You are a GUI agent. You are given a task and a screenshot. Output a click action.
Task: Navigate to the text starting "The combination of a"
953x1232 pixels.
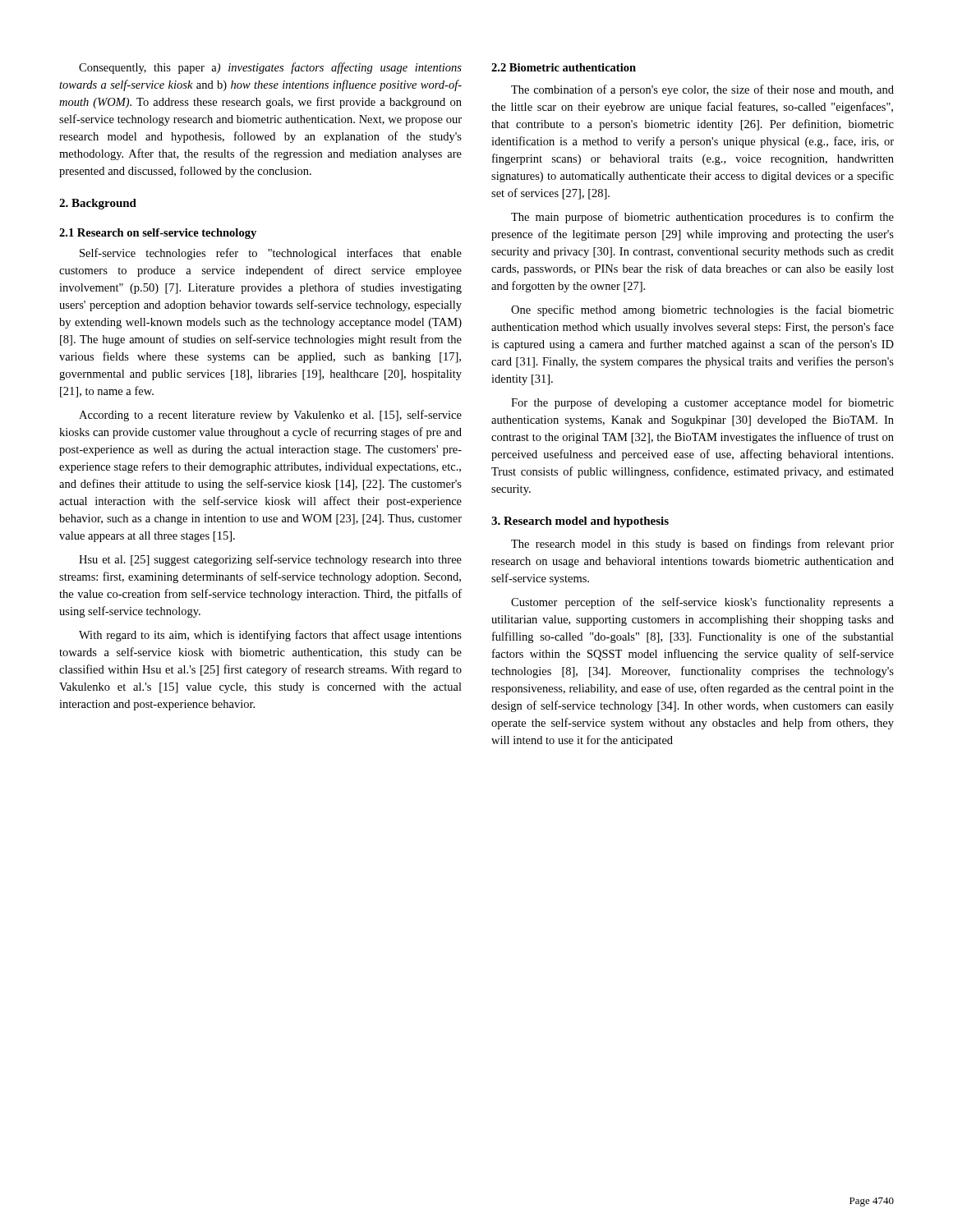click(x=693, y=142)
